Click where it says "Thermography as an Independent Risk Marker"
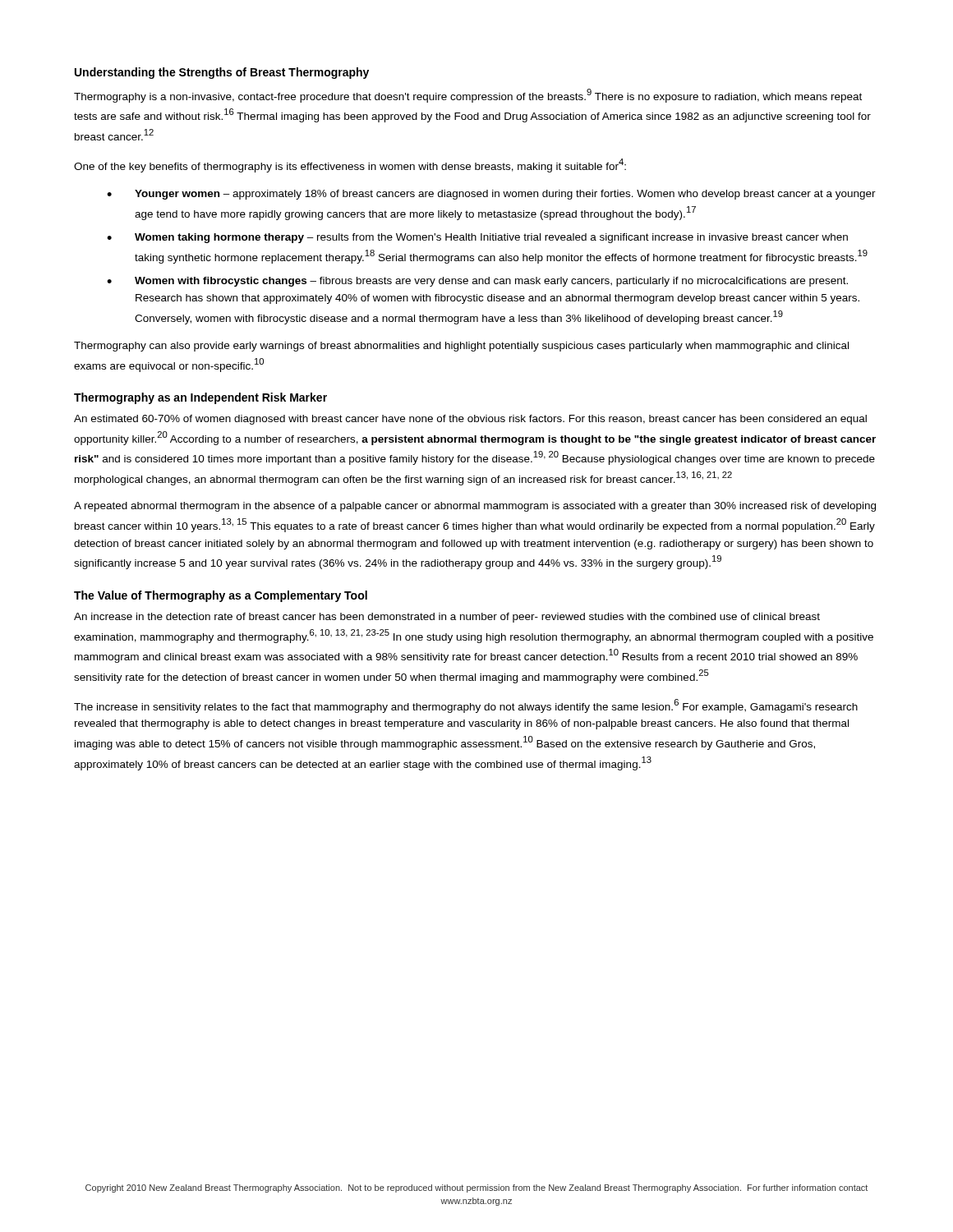The image size is (953, 1232). tap(201, 398)
